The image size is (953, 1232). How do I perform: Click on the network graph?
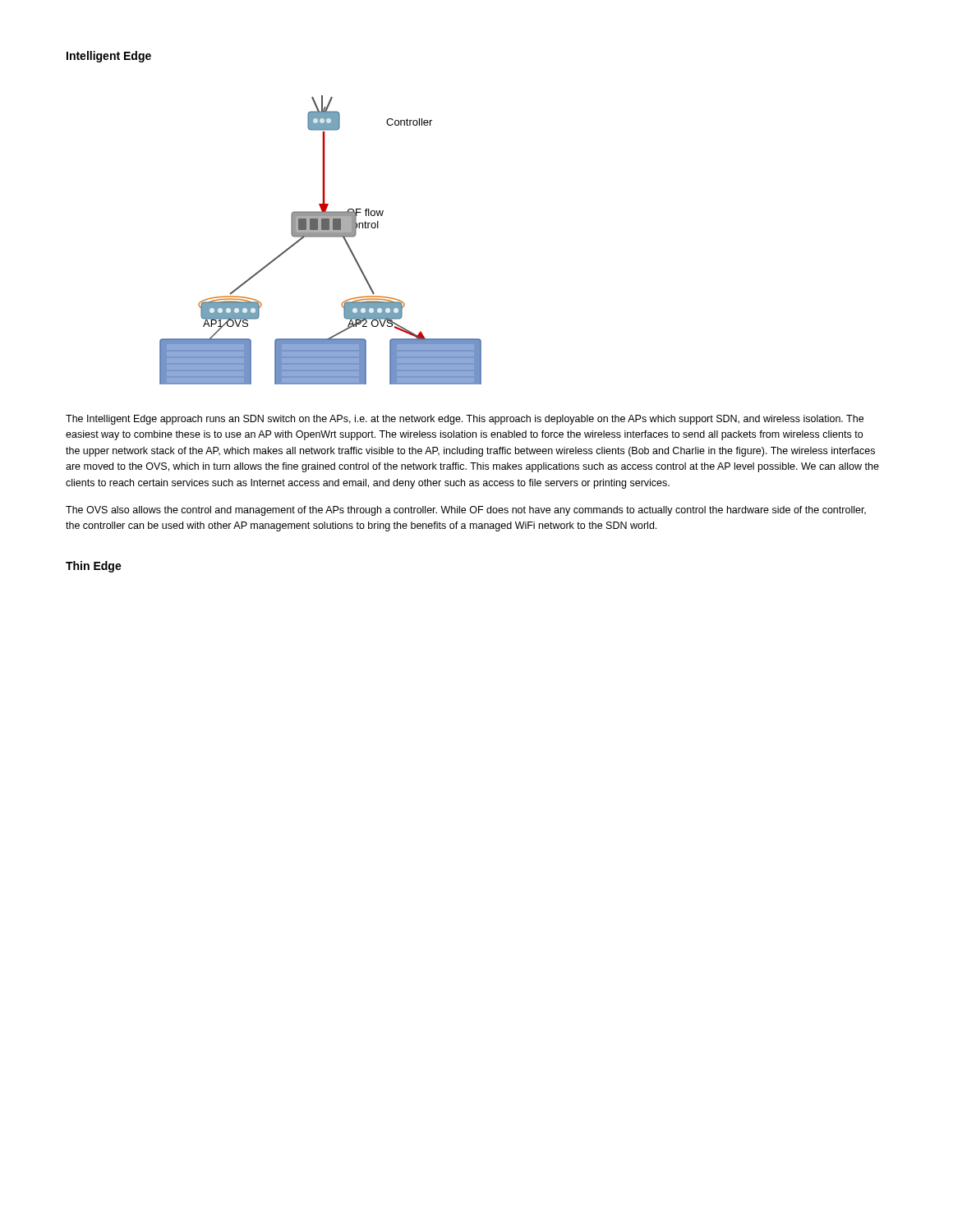[509, 234]
